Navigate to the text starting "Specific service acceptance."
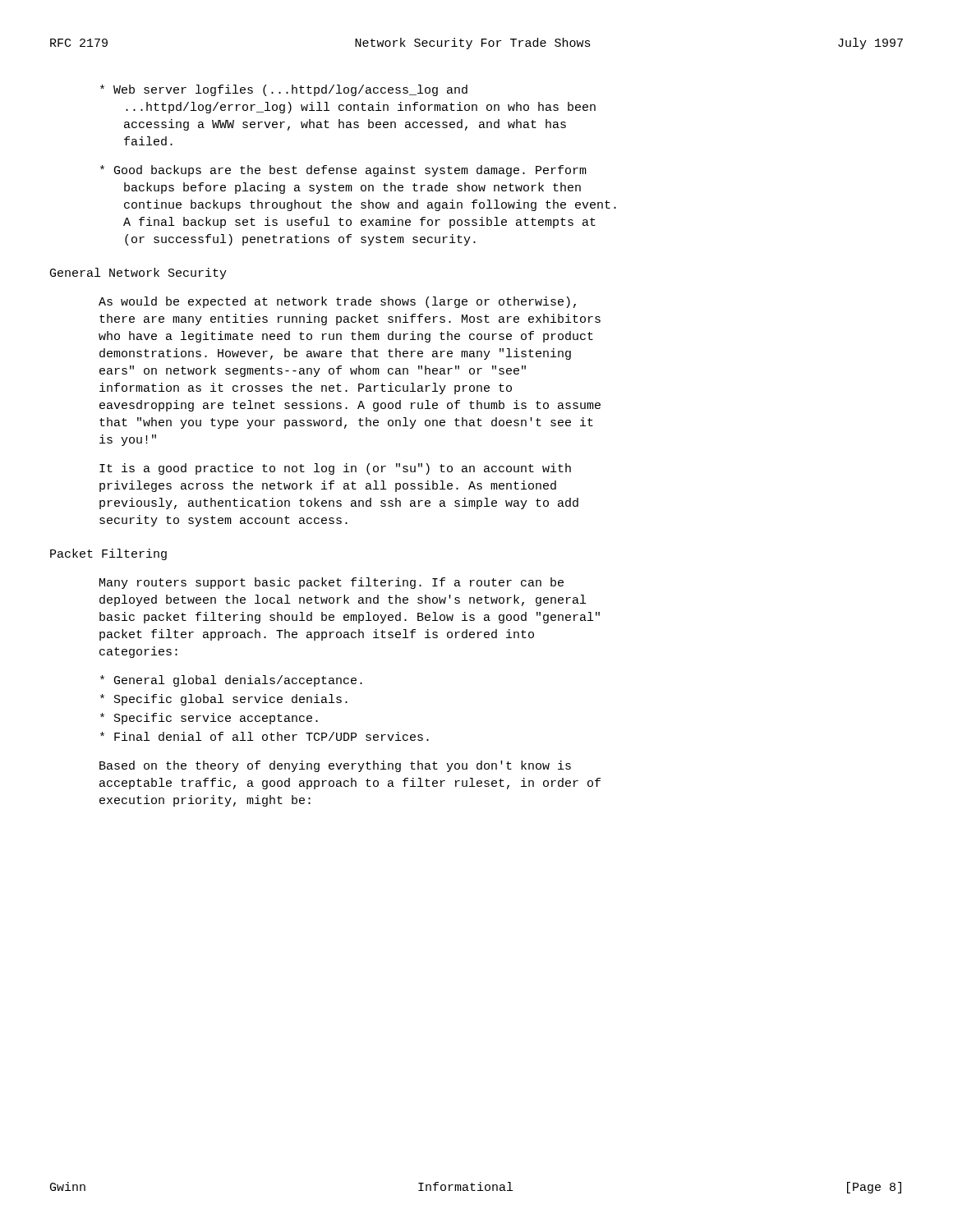This screenshot has width=953, height=1232. point(209,719)
